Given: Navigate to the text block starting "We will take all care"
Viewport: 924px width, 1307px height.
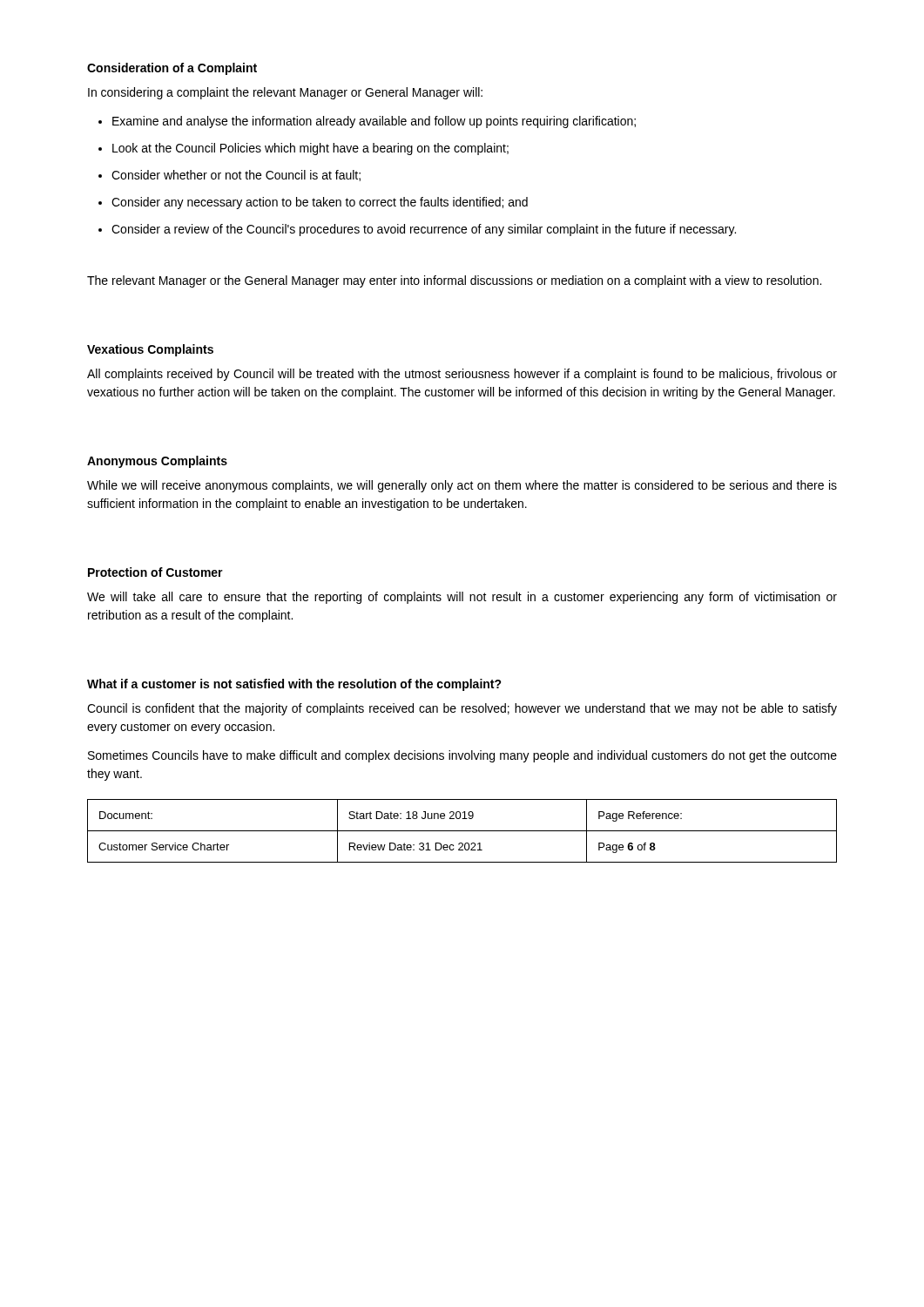Looking at the screenshot, I should click(x=462, y=606).
